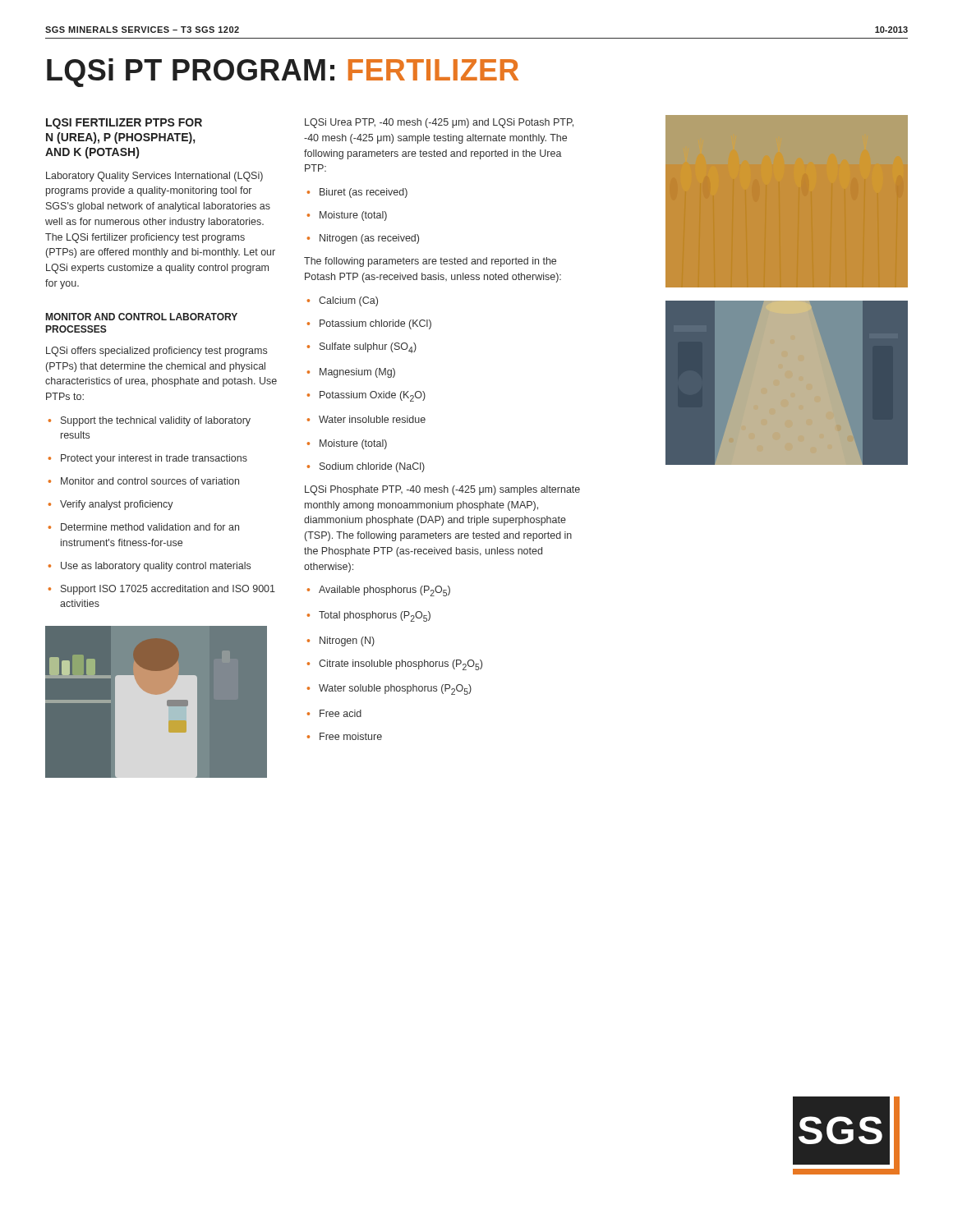Select the list item with the text "Total phosphorus (P2O5)"
953x1232 pixels.
point(369,616)
